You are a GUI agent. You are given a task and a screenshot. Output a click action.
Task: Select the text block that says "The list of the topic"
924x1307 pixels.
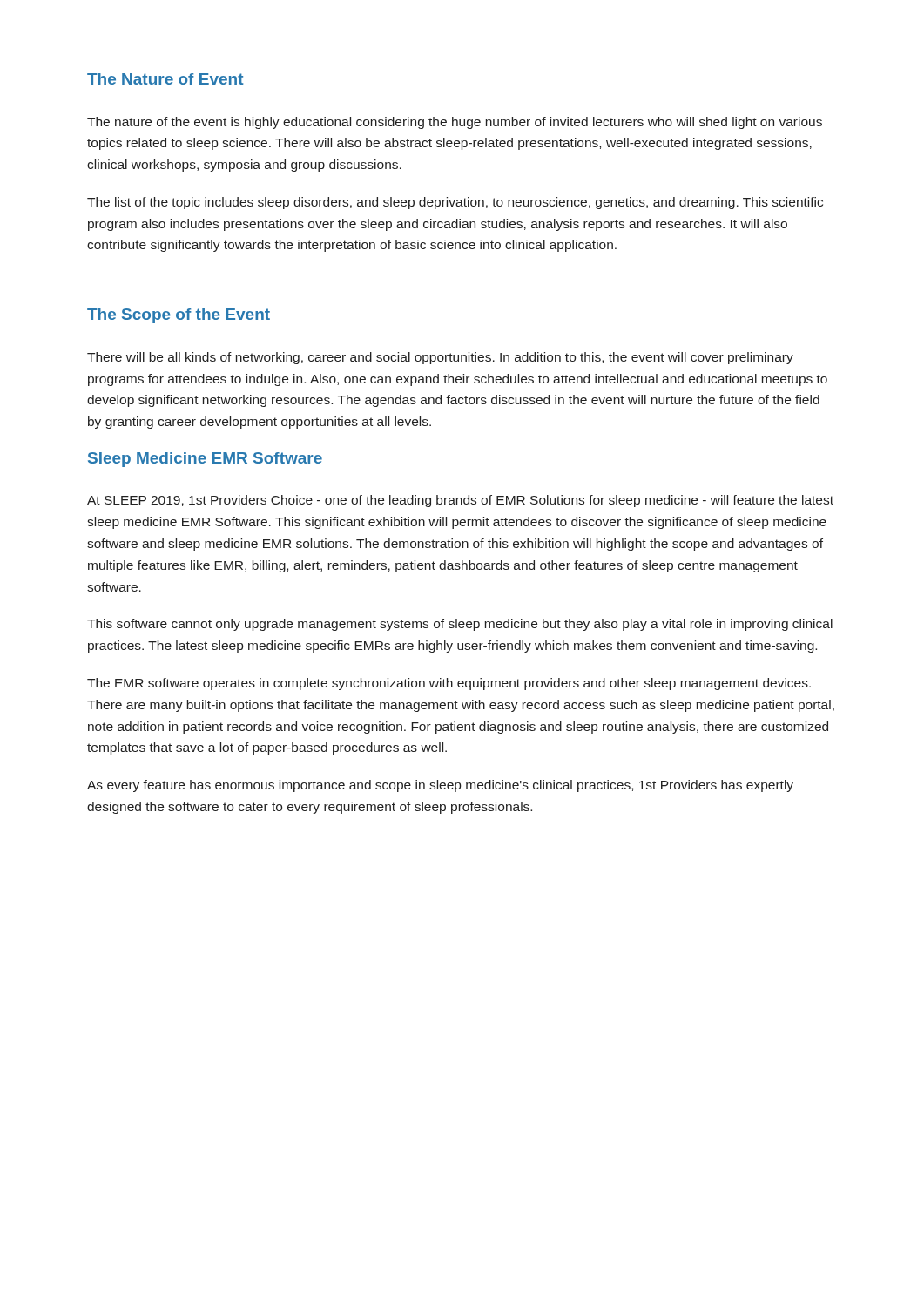[x=462, y=224]
